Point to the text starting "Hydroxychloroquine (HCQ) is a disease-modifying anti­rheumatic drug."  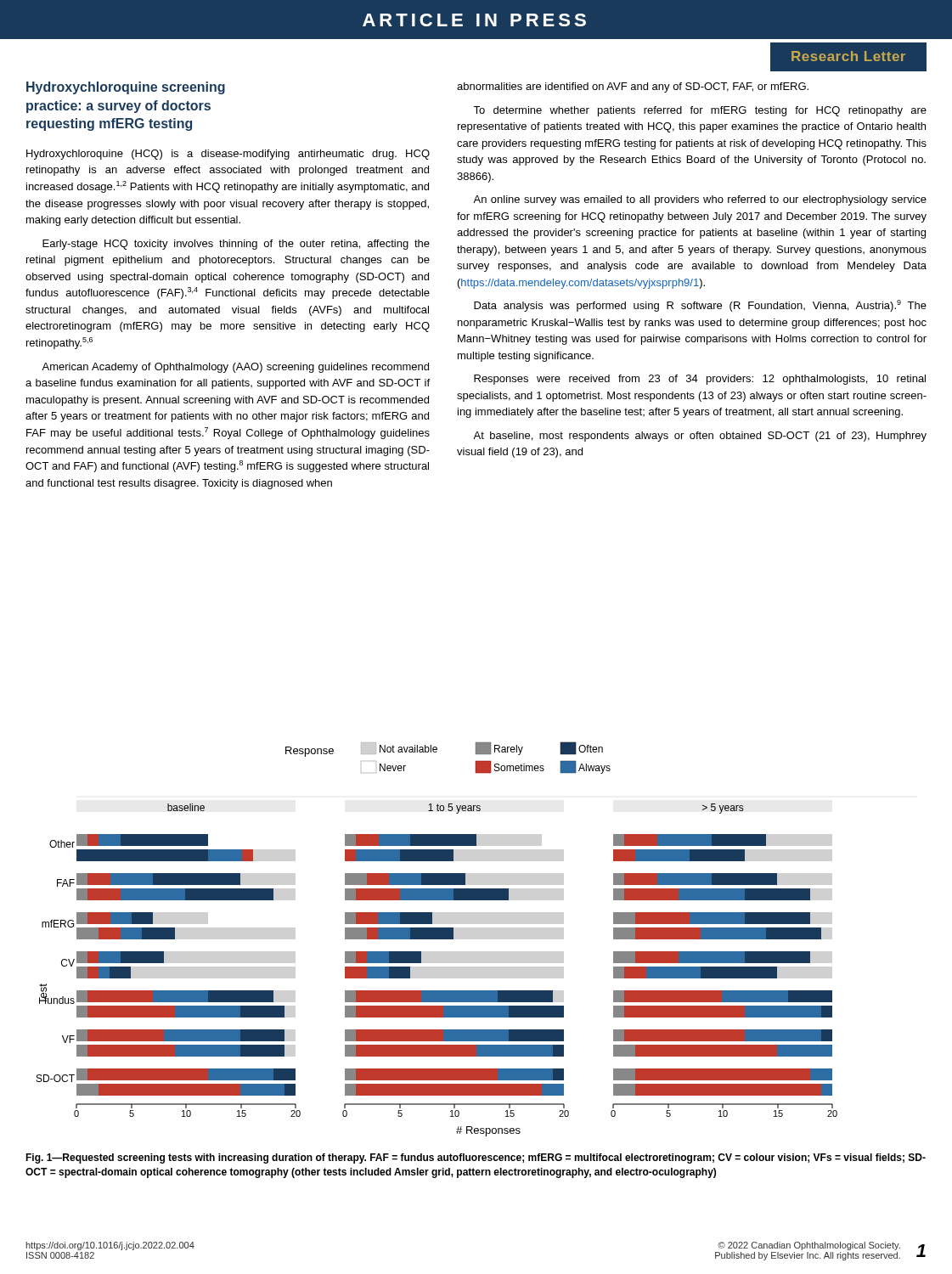click(228, 318)
